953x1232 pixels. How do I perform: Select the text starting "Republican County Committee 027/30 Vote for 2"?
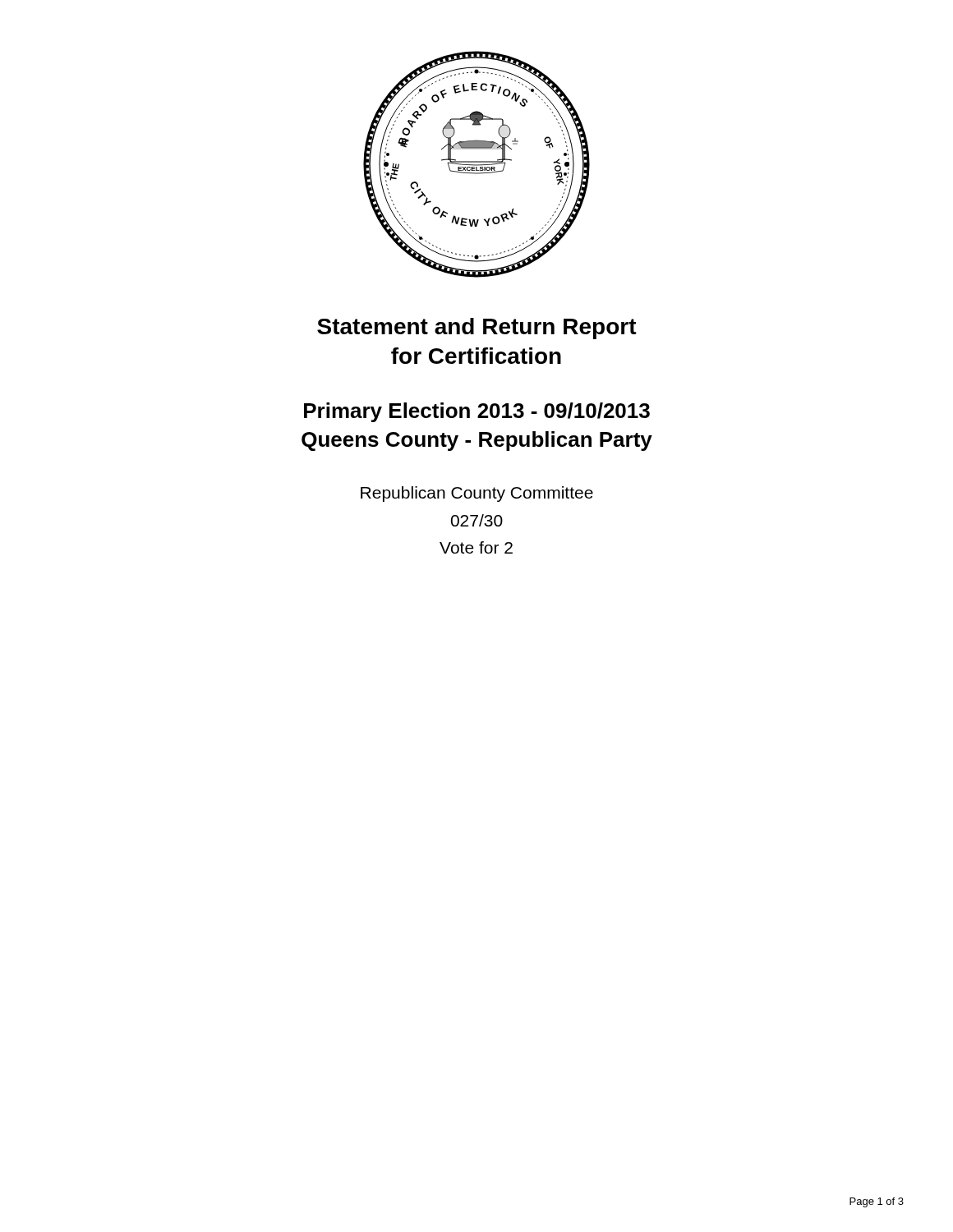pyautogui.click(x=476, y=520)
